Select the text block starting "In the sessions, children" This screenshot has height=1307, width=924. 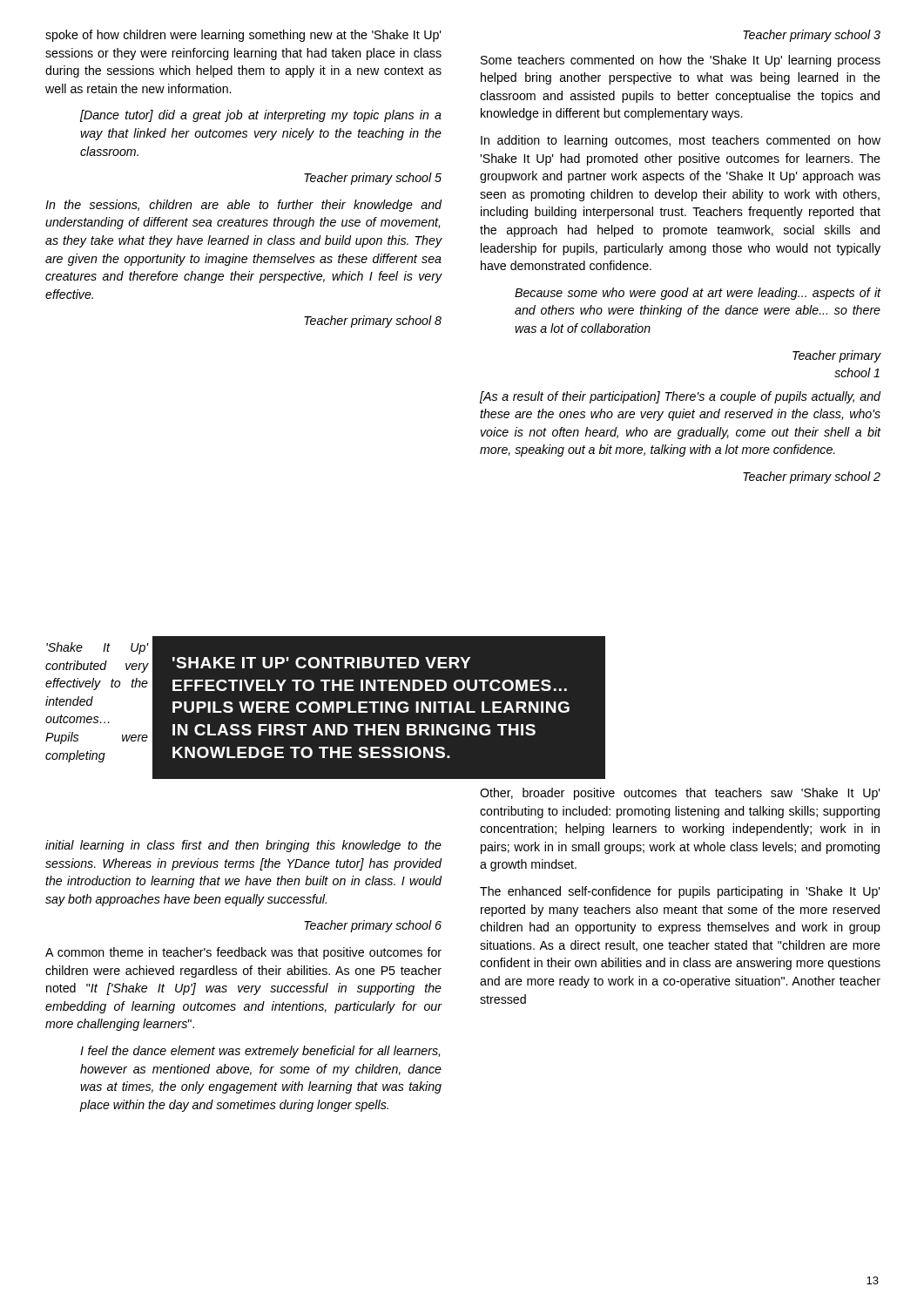[x=243, y=250]
